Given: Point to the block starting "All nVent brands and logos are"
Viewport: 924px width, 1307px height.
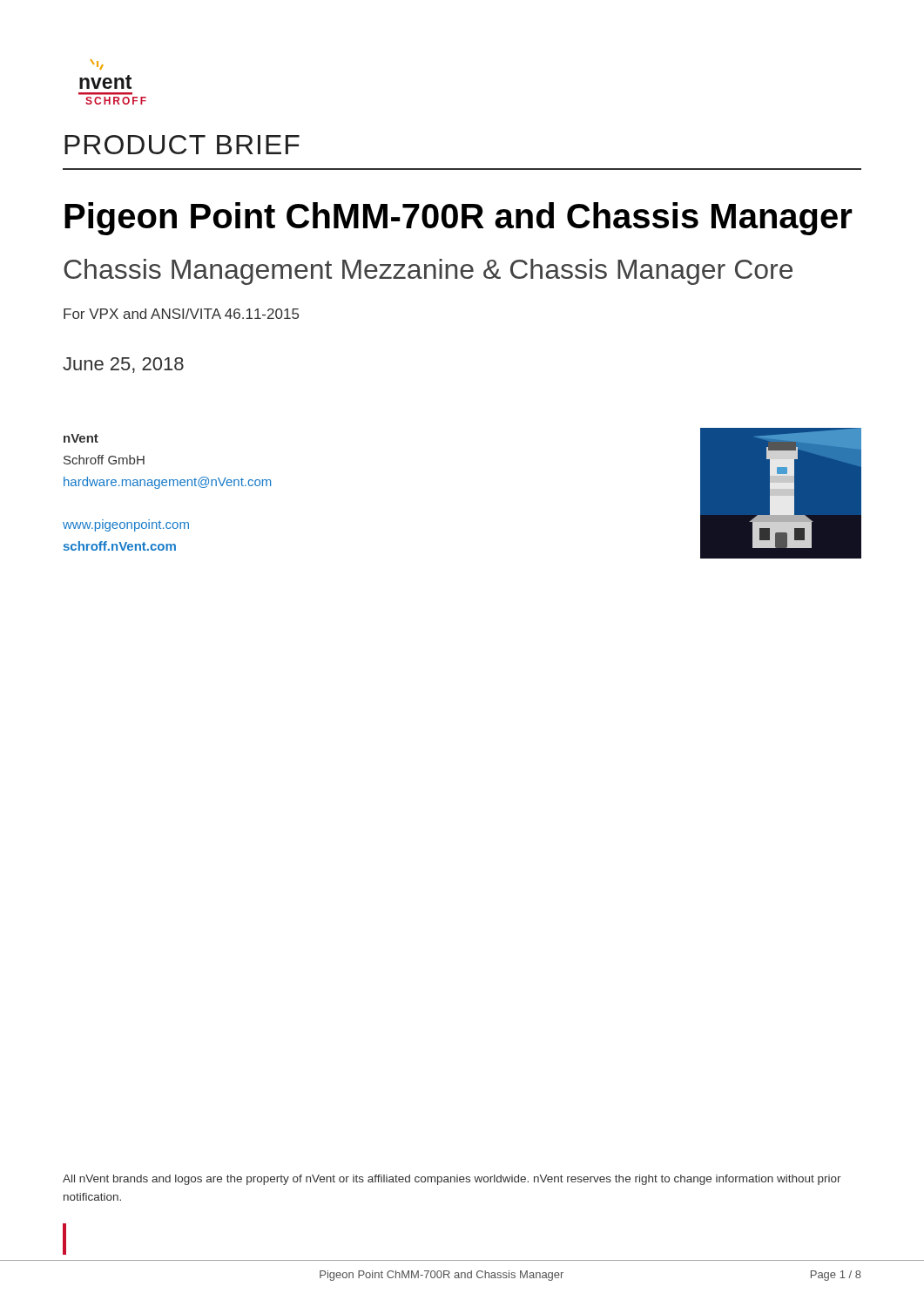Looking at the screenshot, I should (452, 1188).
